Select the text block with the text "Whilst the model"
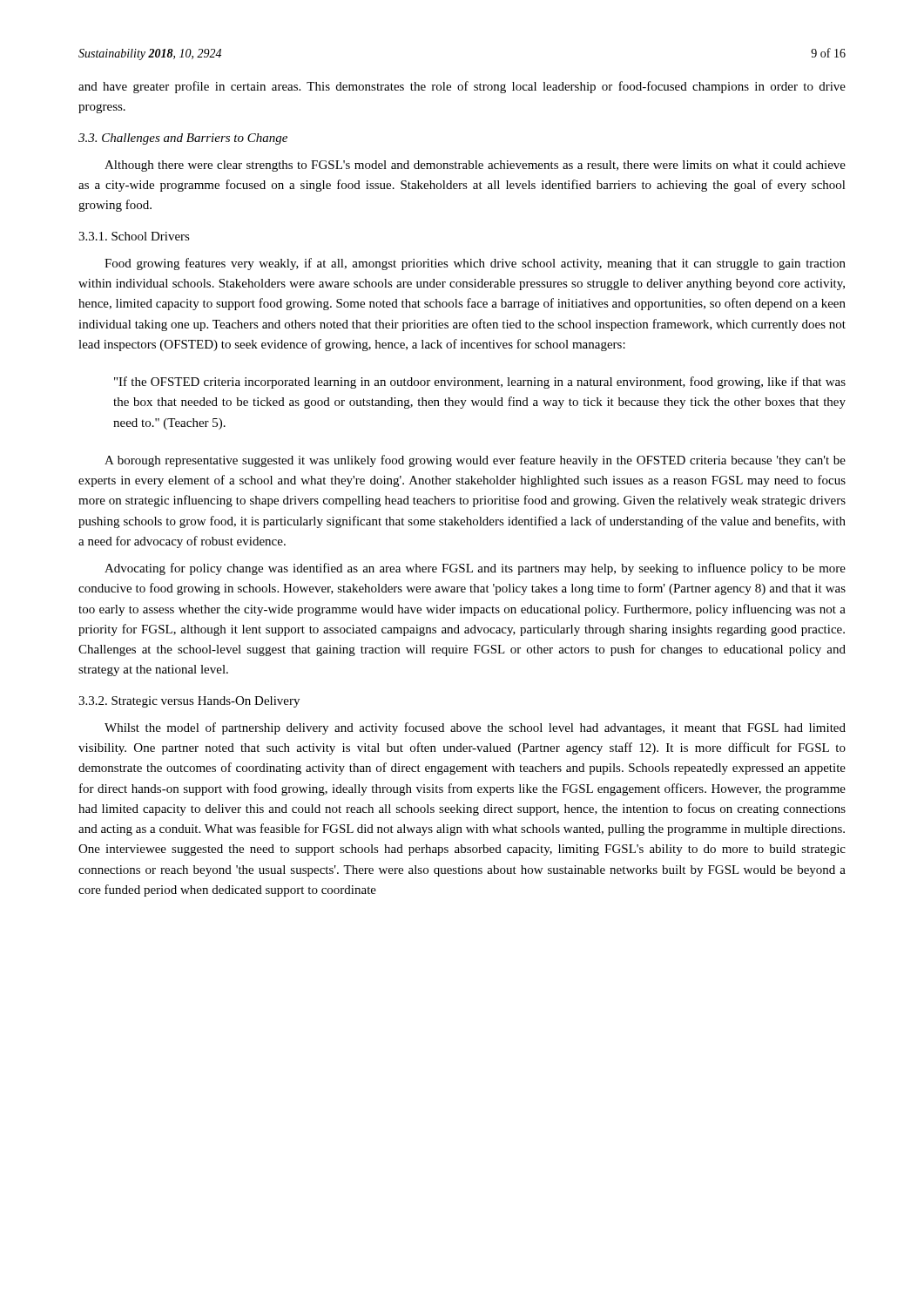The height and width of the screenshot is (1307, 924). (462, 809)
